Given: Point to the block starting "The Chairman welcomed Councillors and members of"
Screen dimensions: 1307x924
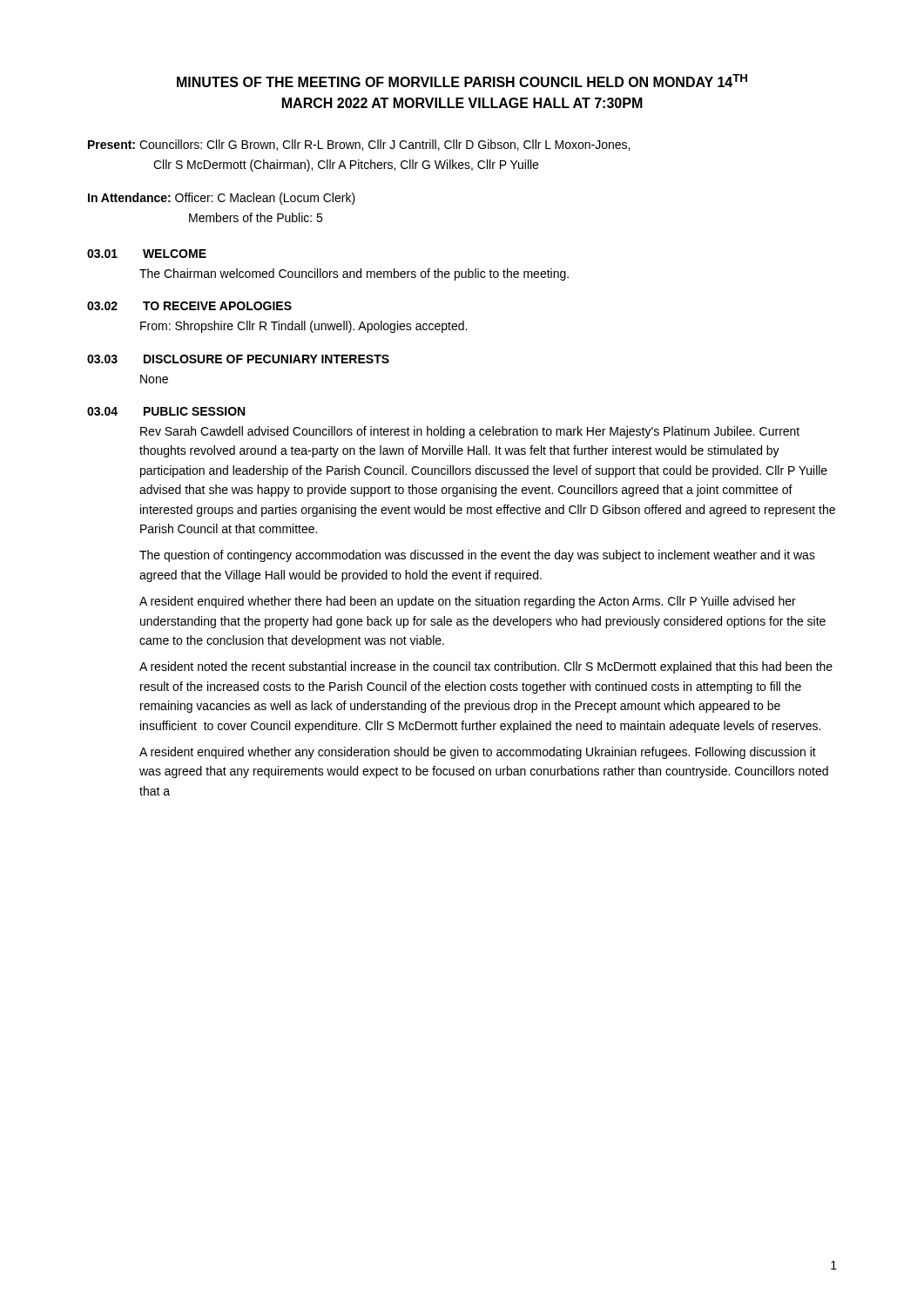Looking at the screenshot, I should pyautogui.click(x=354, y=273).
